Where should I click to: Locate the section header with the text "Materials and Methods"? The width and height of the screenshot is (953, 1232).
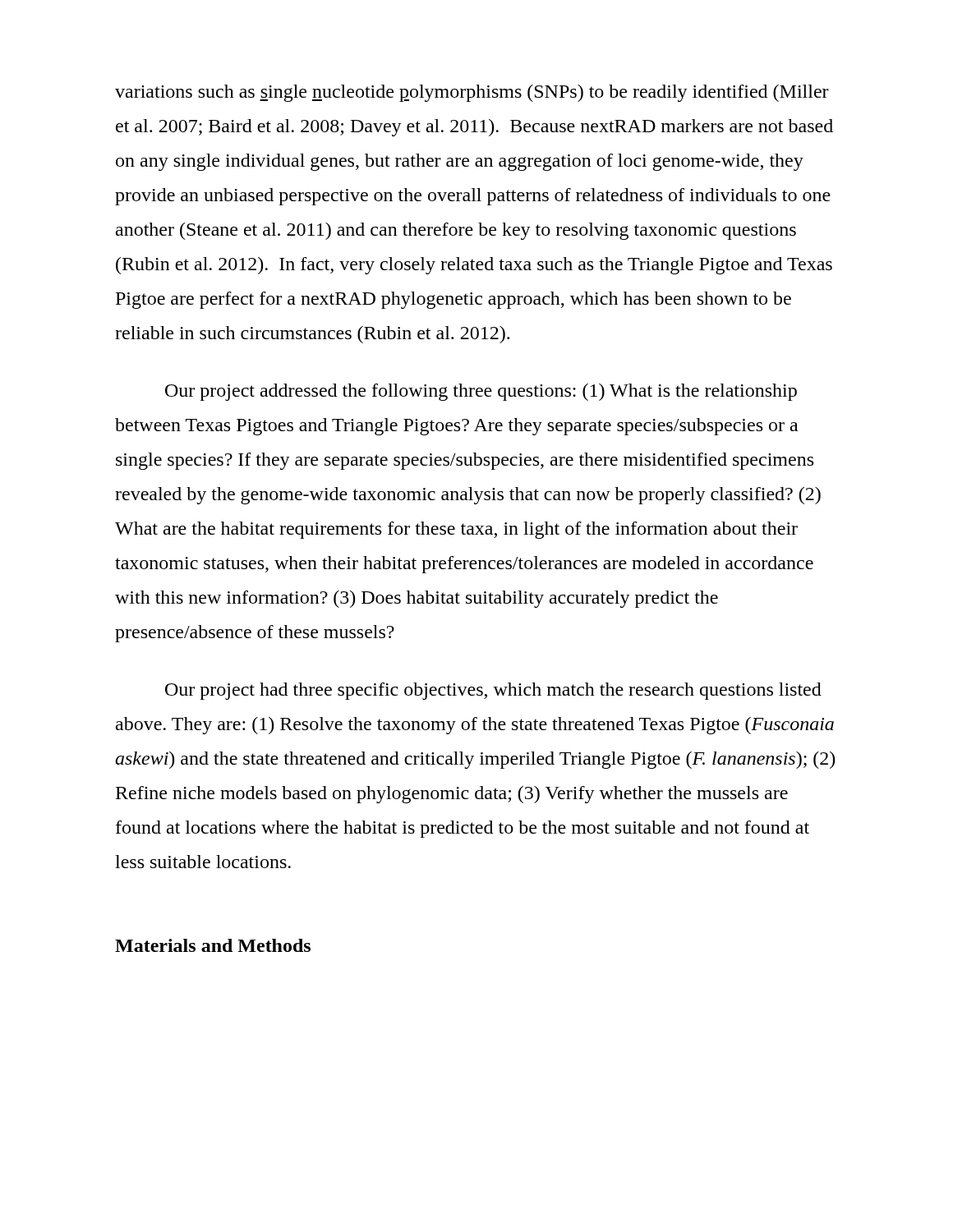coord(213,945)
